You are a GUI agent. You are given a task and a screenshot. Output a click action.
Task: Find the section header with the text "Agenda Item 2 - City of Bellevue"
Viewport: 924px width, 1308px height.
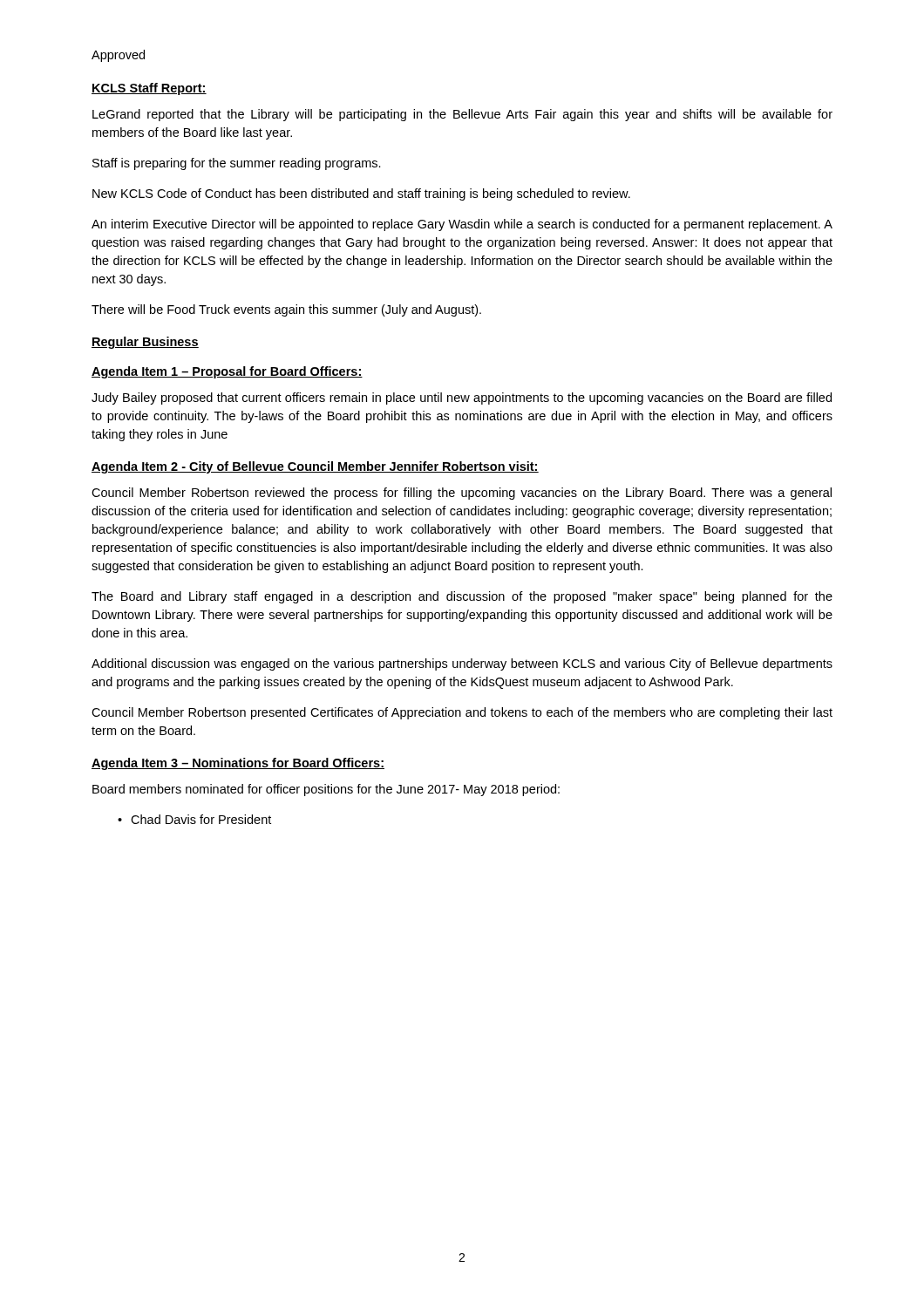pyautogui.click(x=315, y=467)
